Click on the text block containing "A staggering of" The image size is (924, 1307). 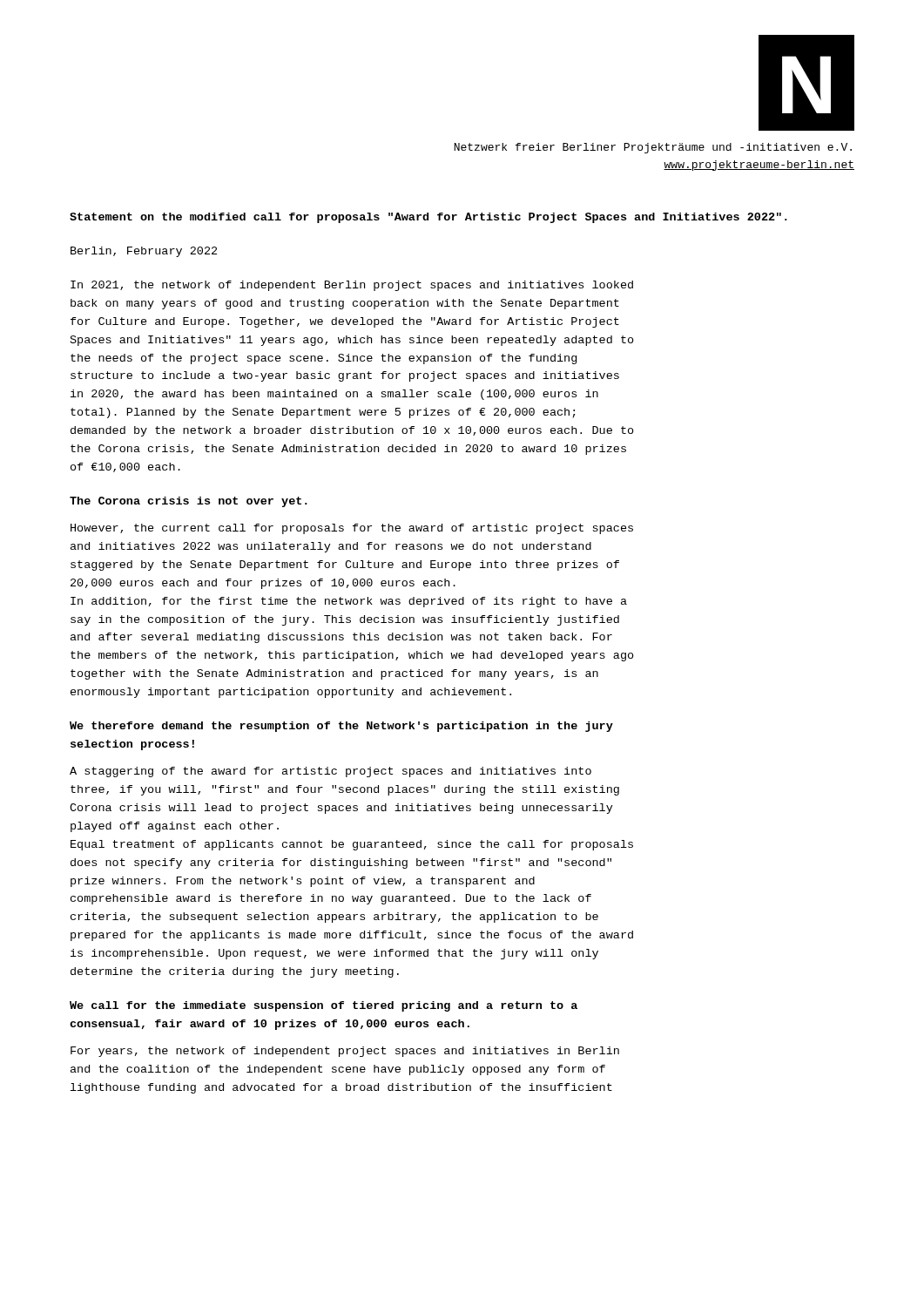tap(352, 872)
